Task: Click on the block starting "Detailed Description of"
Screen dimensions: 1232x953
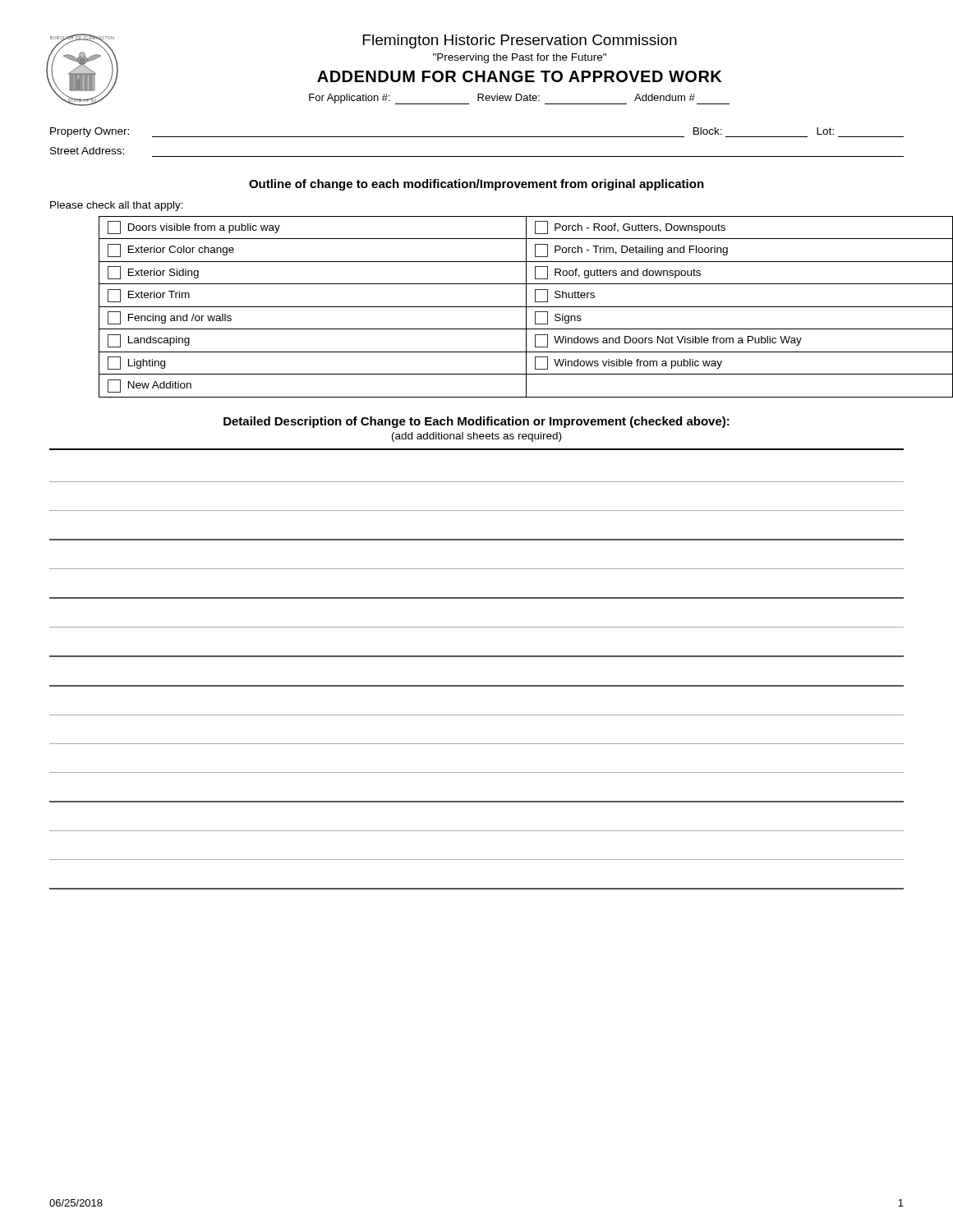Action: 476,432
